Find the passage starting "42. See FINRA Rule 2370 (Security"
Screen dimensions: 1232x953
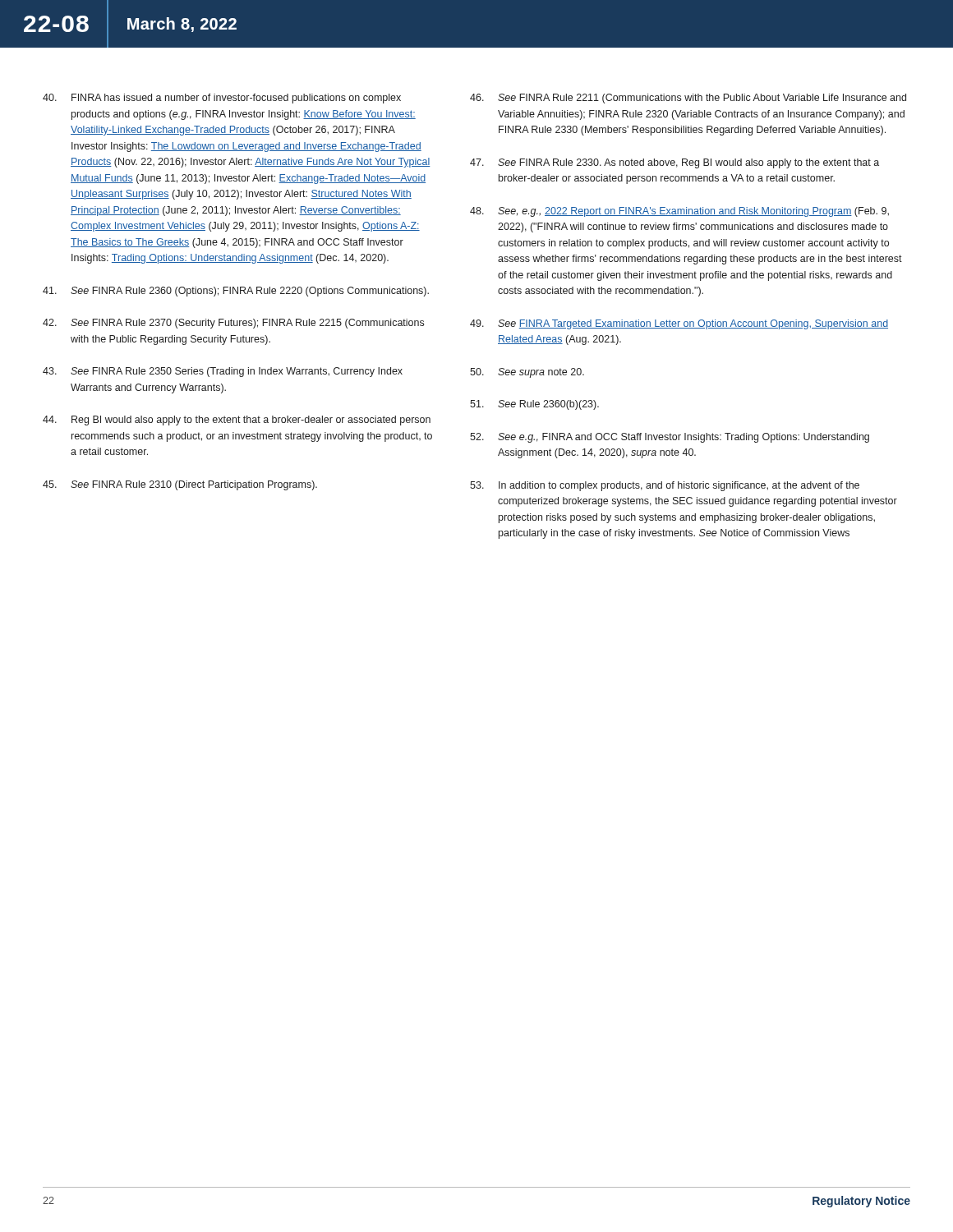[x=238, y=331]
